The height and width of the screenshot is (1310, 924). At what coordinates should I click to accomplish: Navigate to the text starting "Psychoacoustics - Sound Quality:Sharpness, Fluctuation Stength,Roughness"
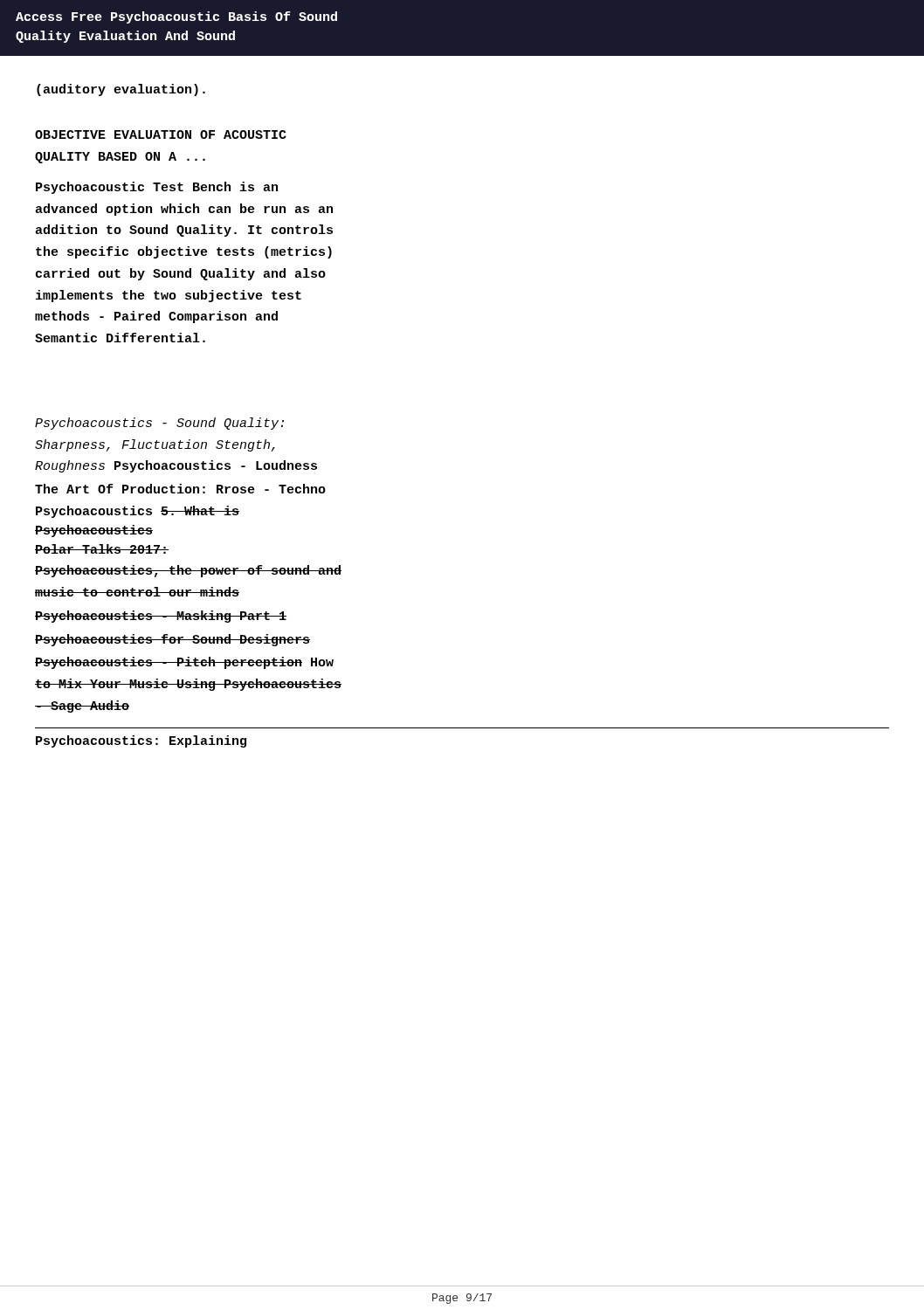[176, 445]
